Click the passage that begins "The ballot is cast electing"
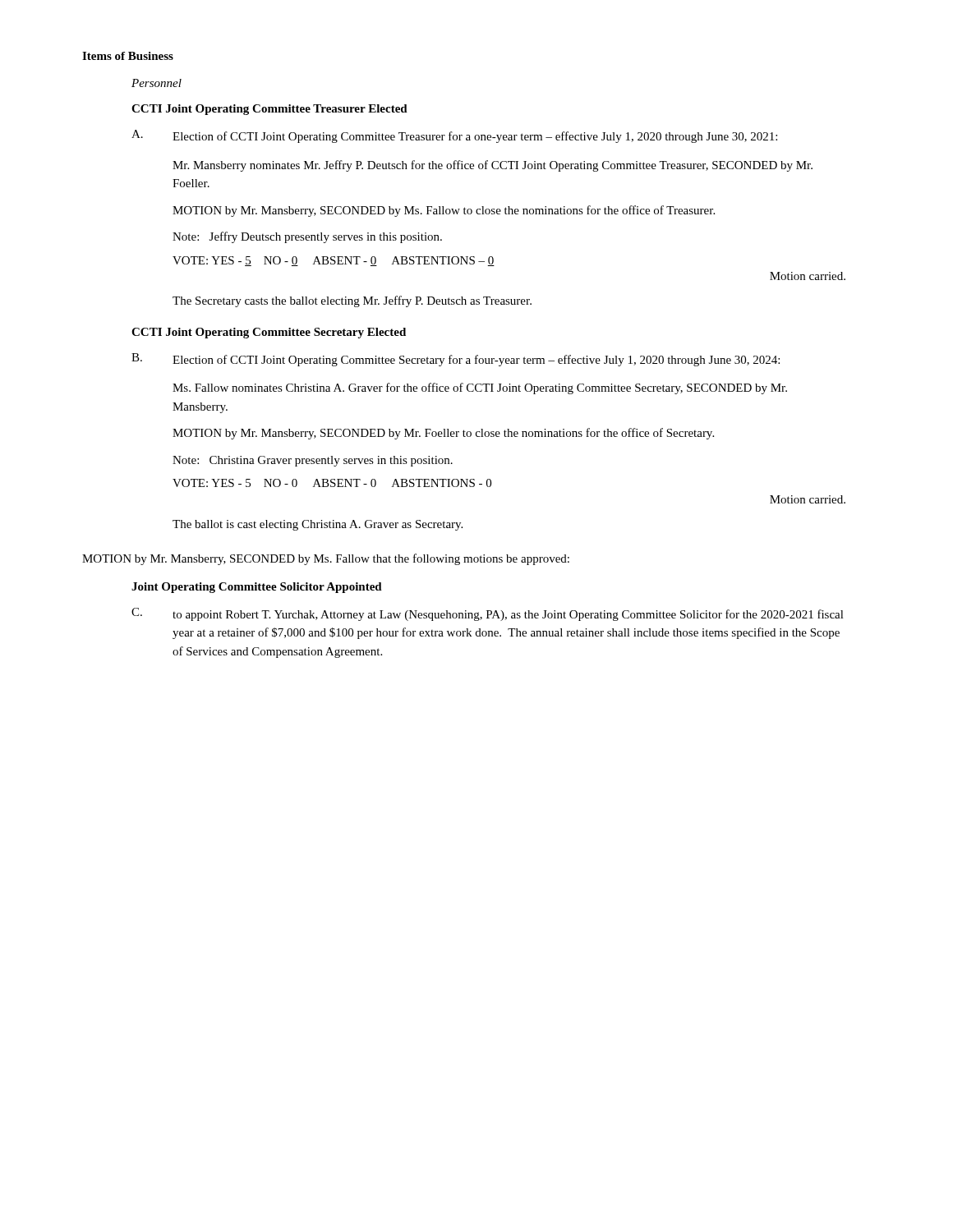Screen dimensions: 1232x953 (x=318, y=524)
